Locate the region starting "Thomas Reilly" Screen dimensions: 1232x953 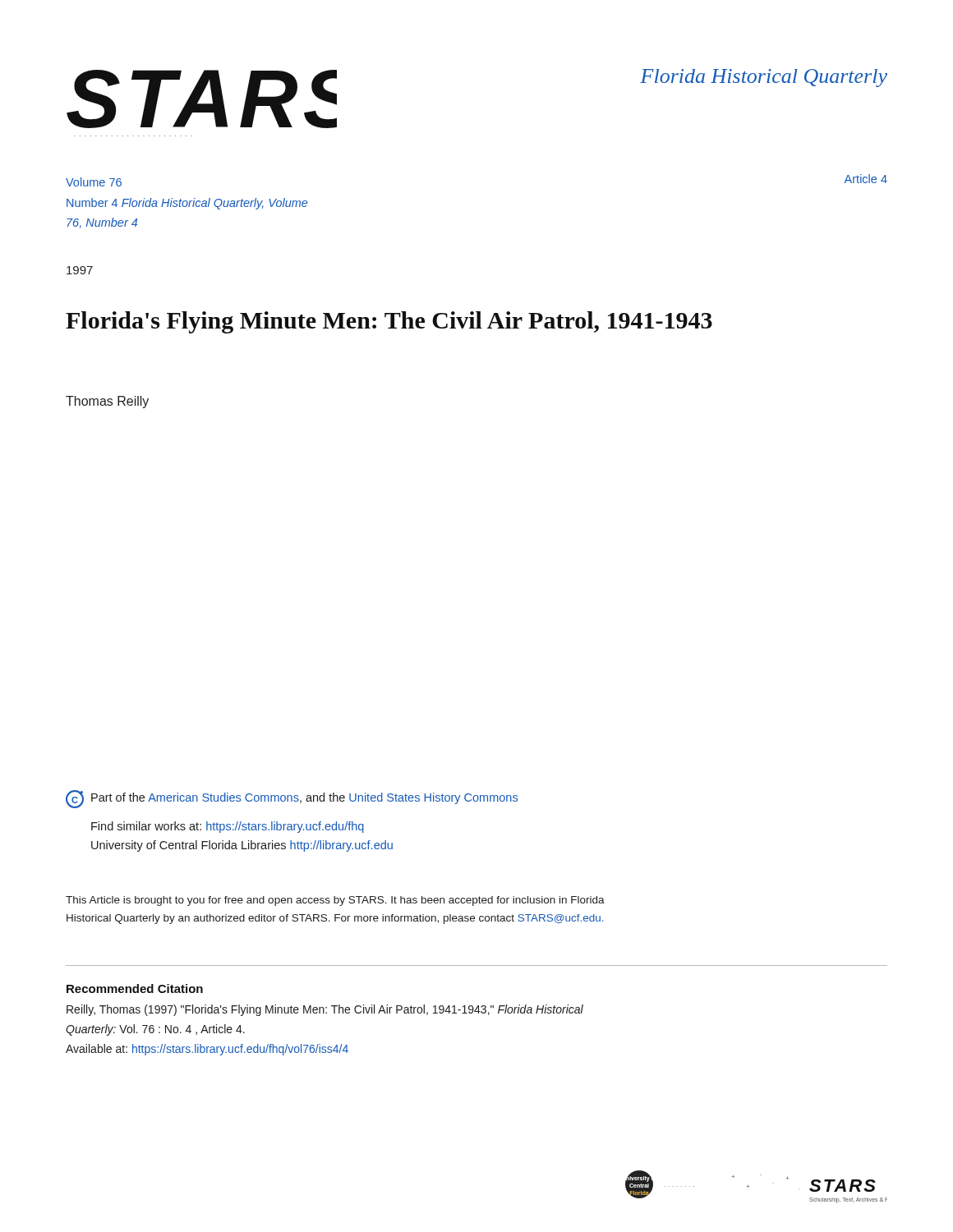pyautogui.click(x=107, y=401)
